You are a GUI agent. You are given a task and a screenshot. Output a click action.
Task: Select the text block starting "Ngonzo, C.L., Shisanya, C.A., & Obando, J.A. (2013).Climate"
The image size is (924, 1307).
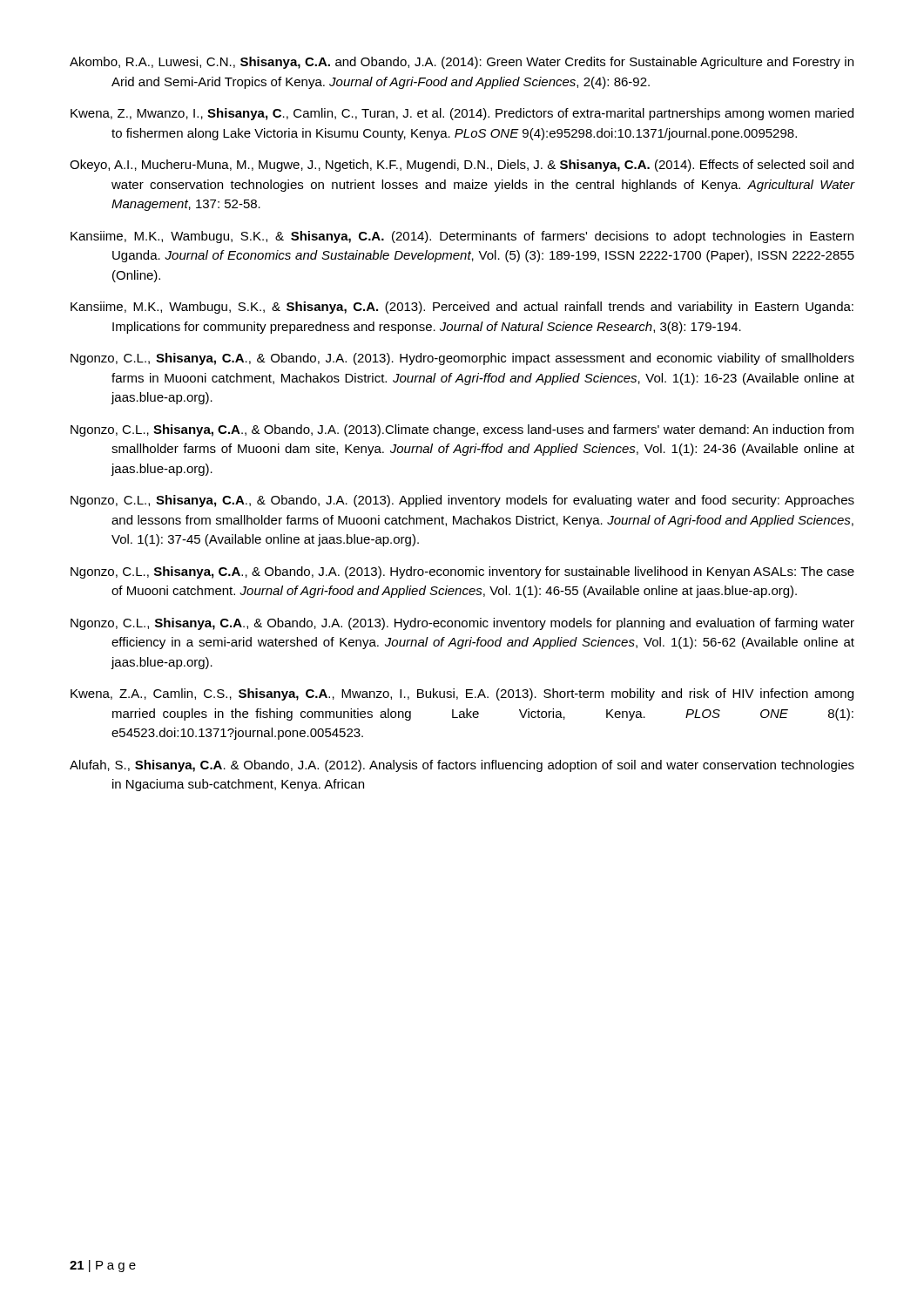[462, 448]
